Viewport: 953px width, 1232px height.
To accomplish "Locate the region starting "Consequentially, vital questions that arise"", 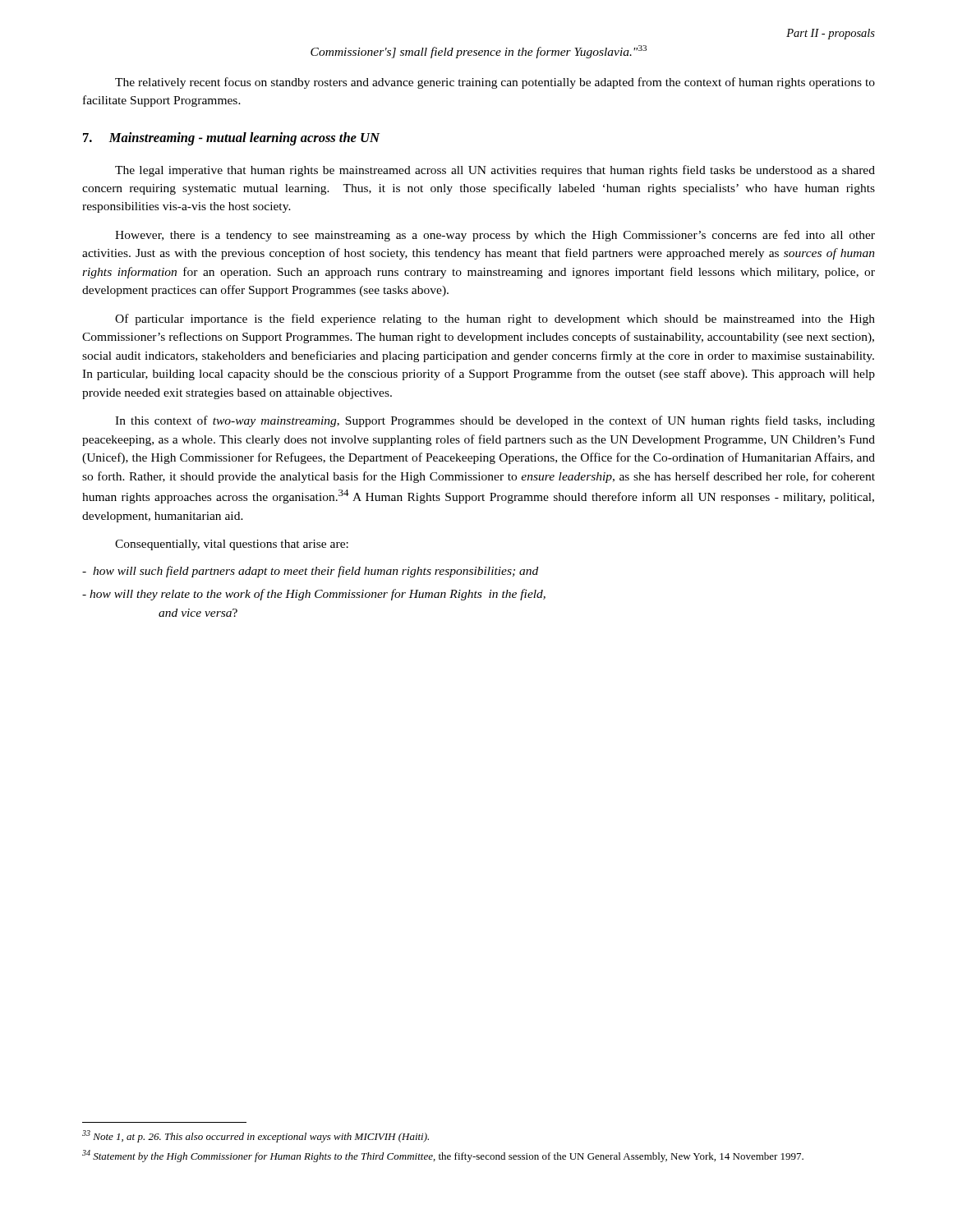I will [x=232, y=543].
